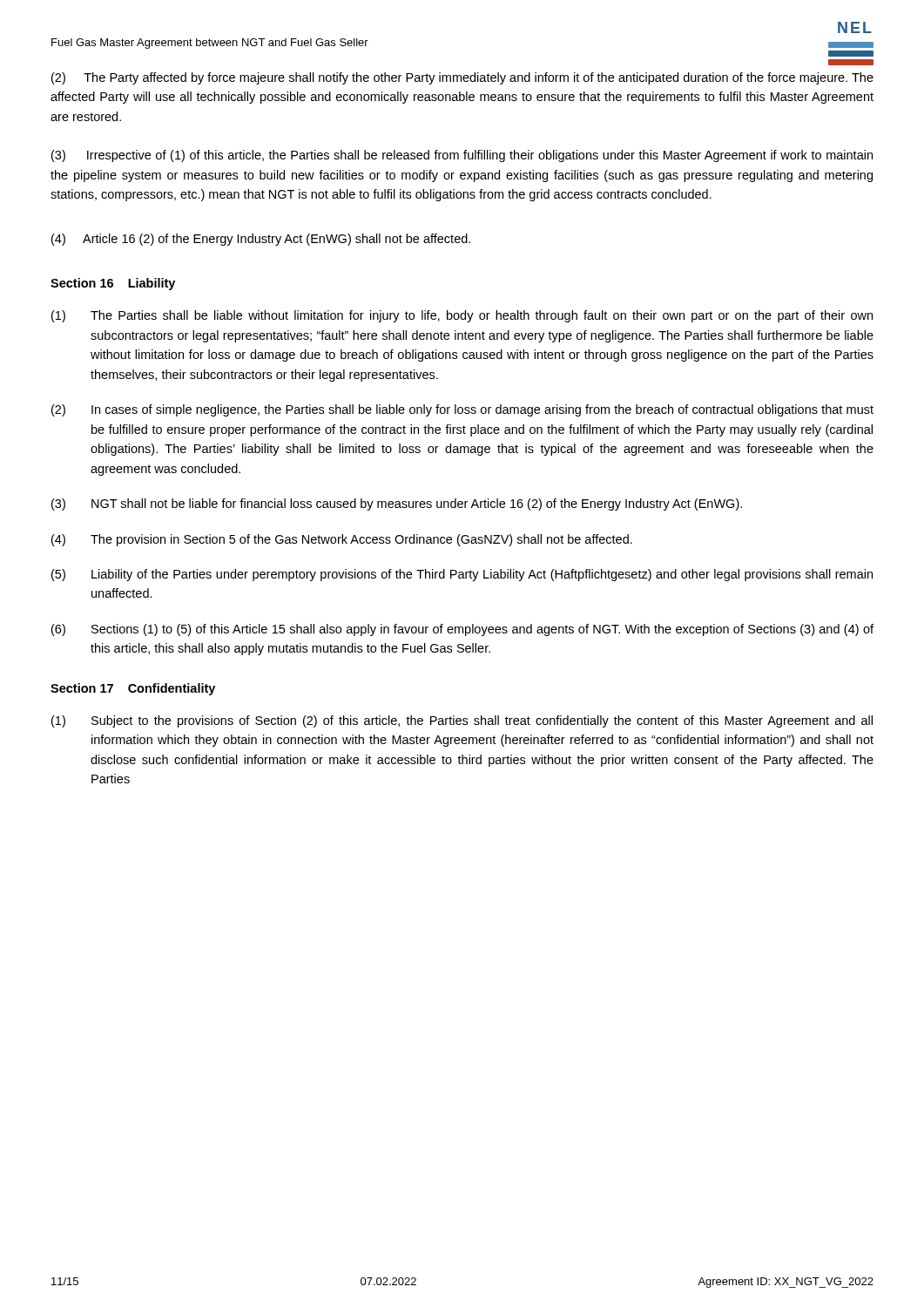Click the passage that begins "(3) Irrespective of (1)"
924x1307 pixels.
462,175
